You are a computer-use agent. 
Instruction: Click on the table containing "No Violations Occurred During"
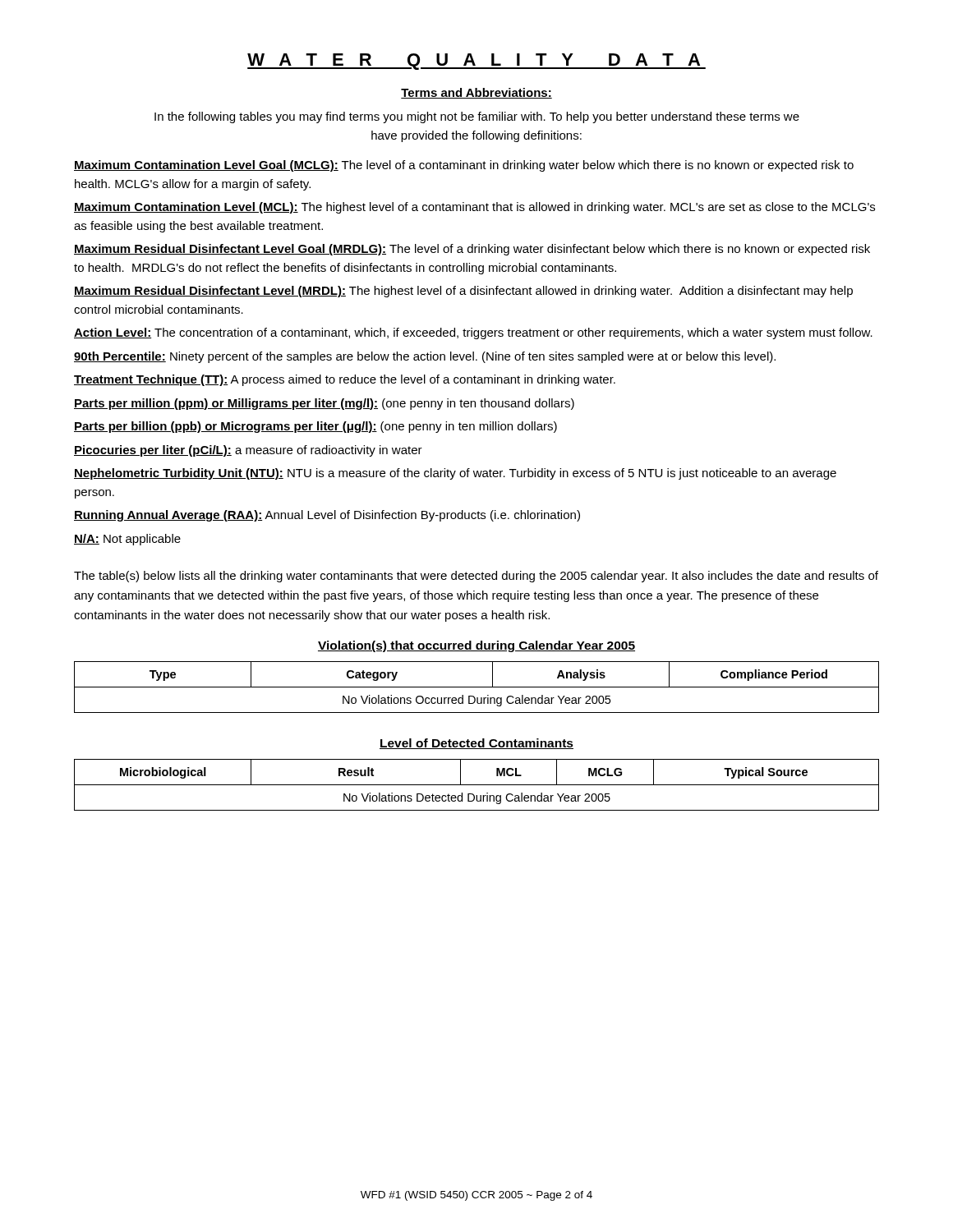tap(476, 687)
